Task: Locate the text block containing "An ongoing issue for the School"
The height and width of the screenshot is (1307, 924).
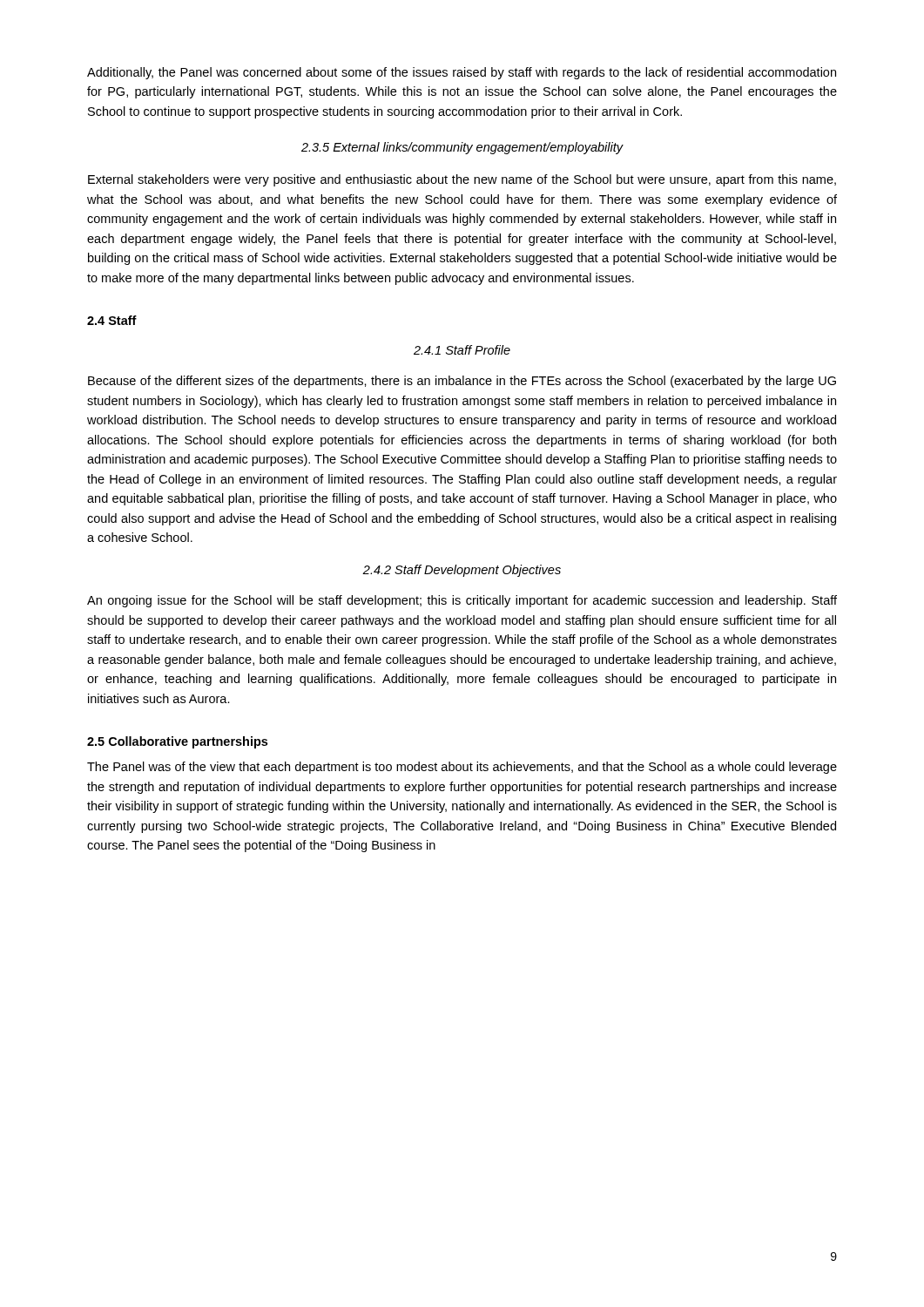Action: click(462, 650)
